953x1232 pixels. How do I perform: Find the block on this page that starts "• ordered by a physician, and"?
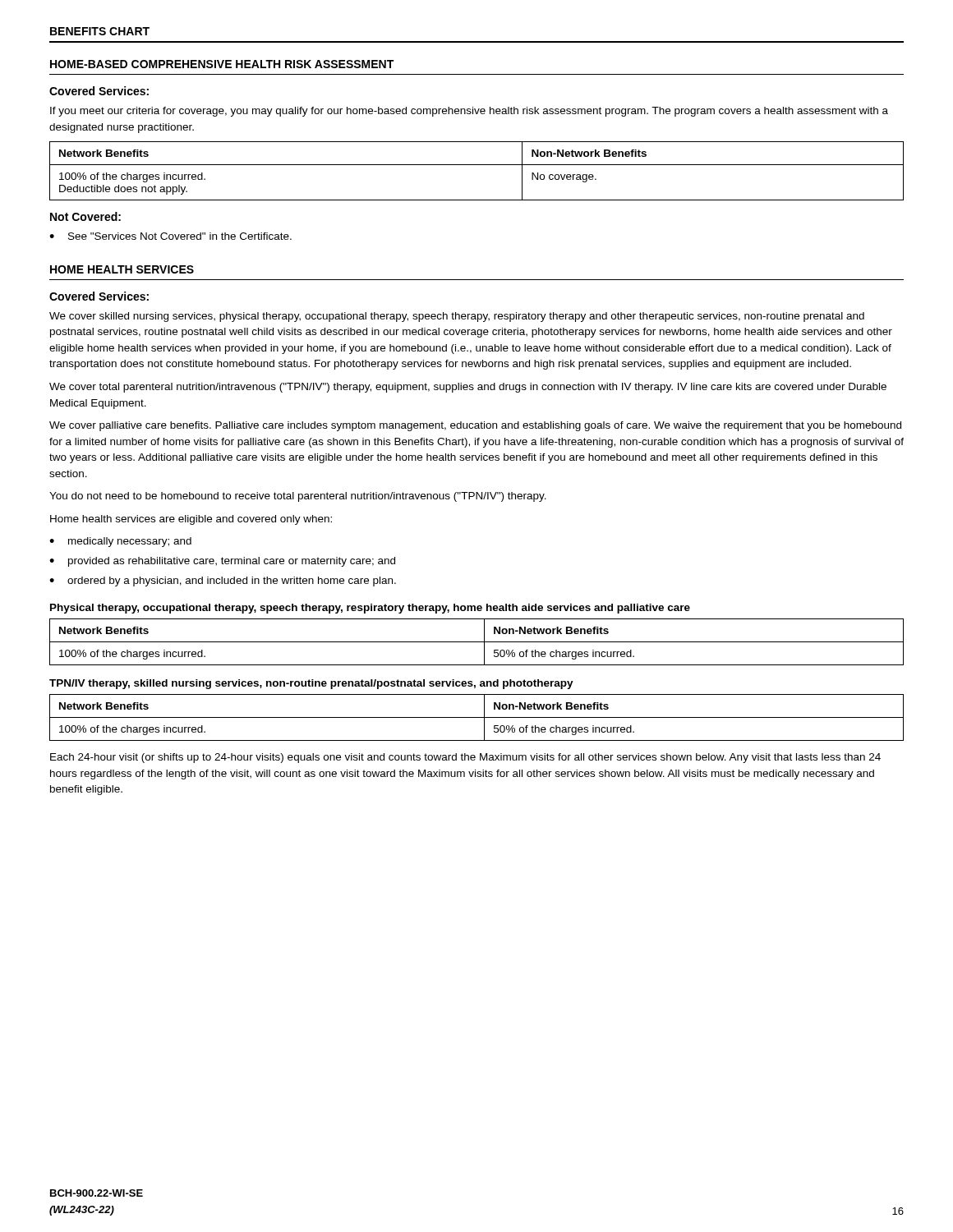pos(223,582)
